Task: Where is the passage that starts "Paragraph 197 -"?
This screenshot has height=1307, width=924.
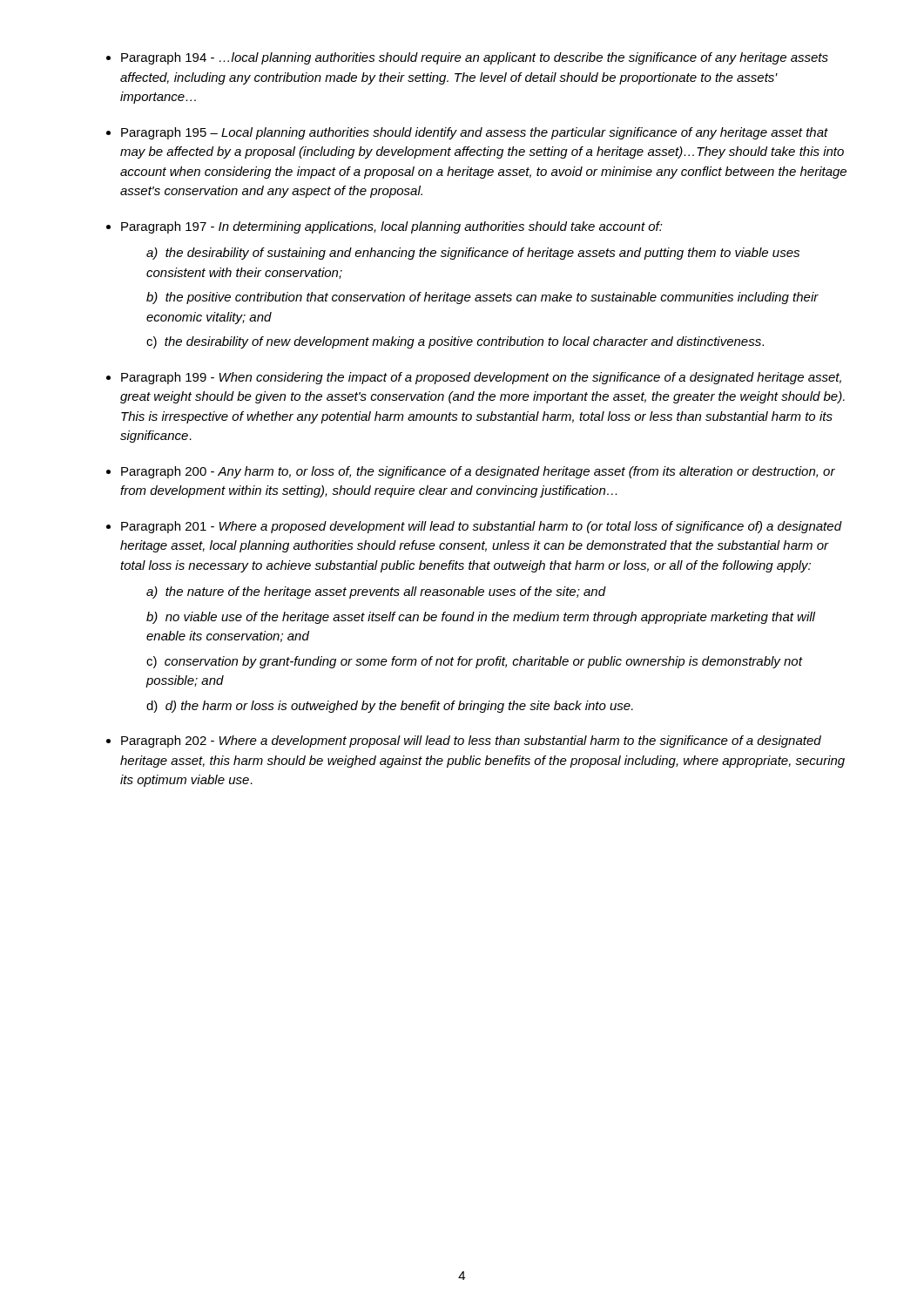Action: click(x=487, y=285)
